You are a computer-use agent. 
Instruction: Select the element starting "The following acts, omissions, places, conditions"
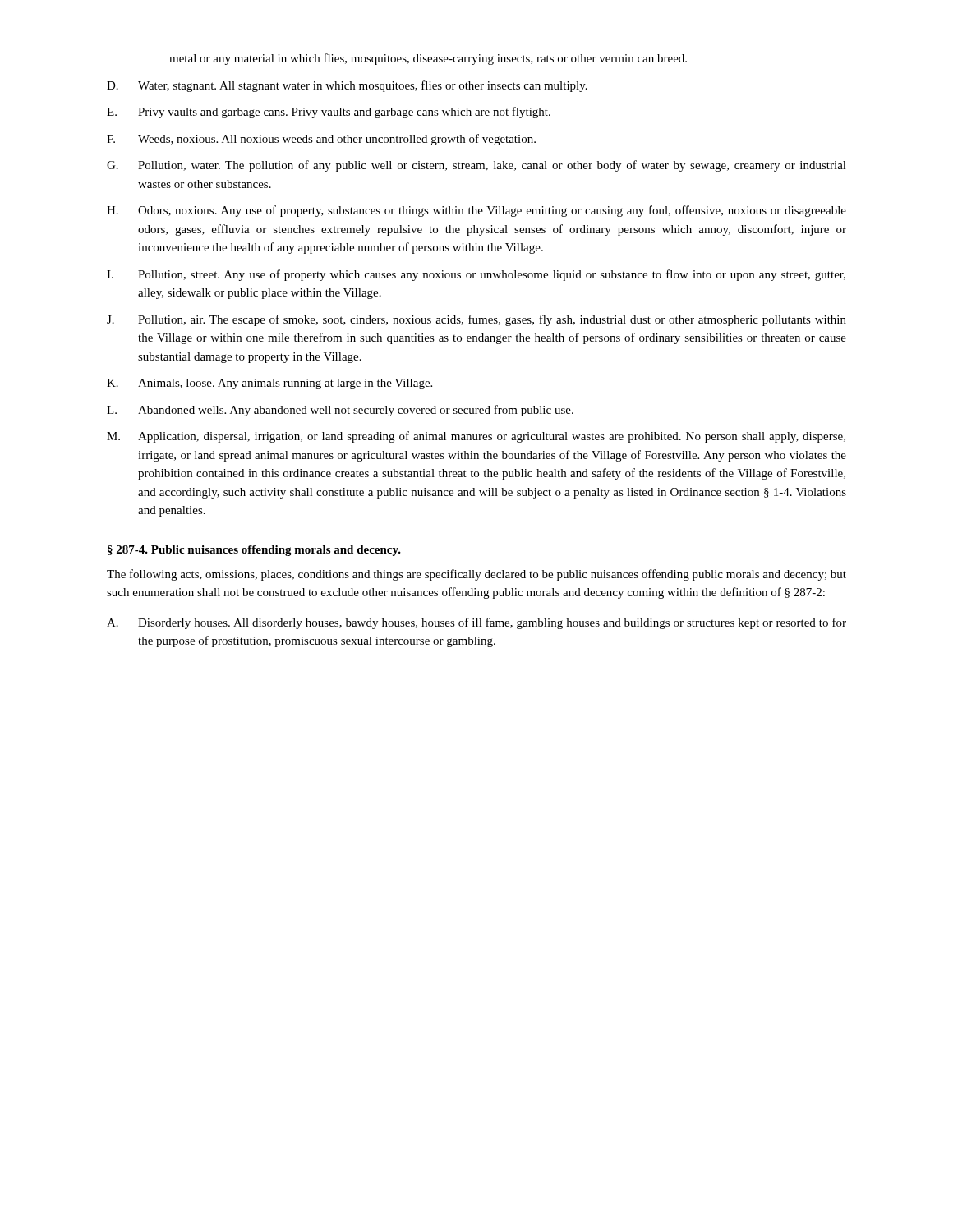tap(476, 583)
